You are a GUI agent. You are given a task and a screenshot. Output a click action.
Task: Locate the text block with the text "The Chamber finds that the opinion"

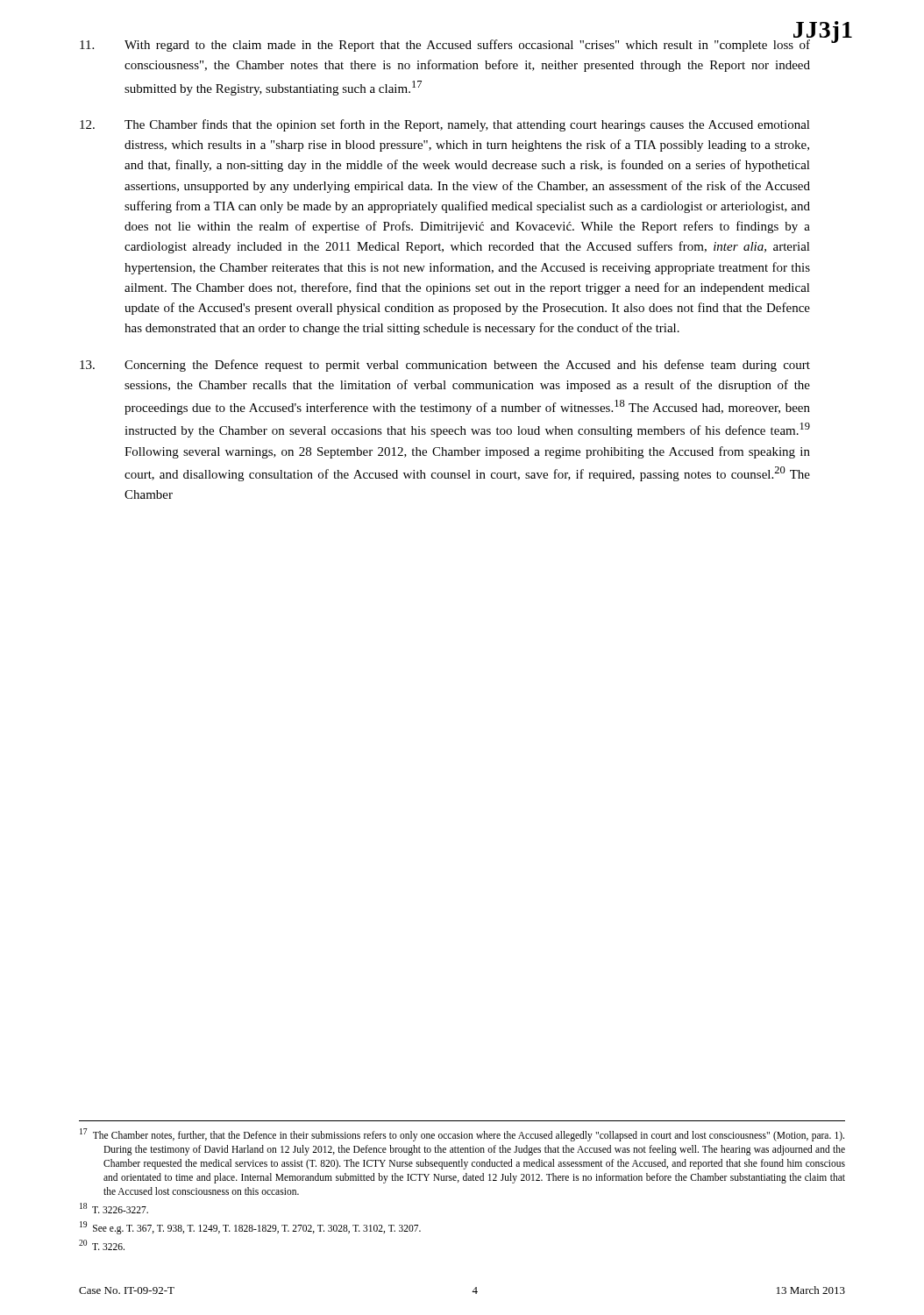(444, 227)
